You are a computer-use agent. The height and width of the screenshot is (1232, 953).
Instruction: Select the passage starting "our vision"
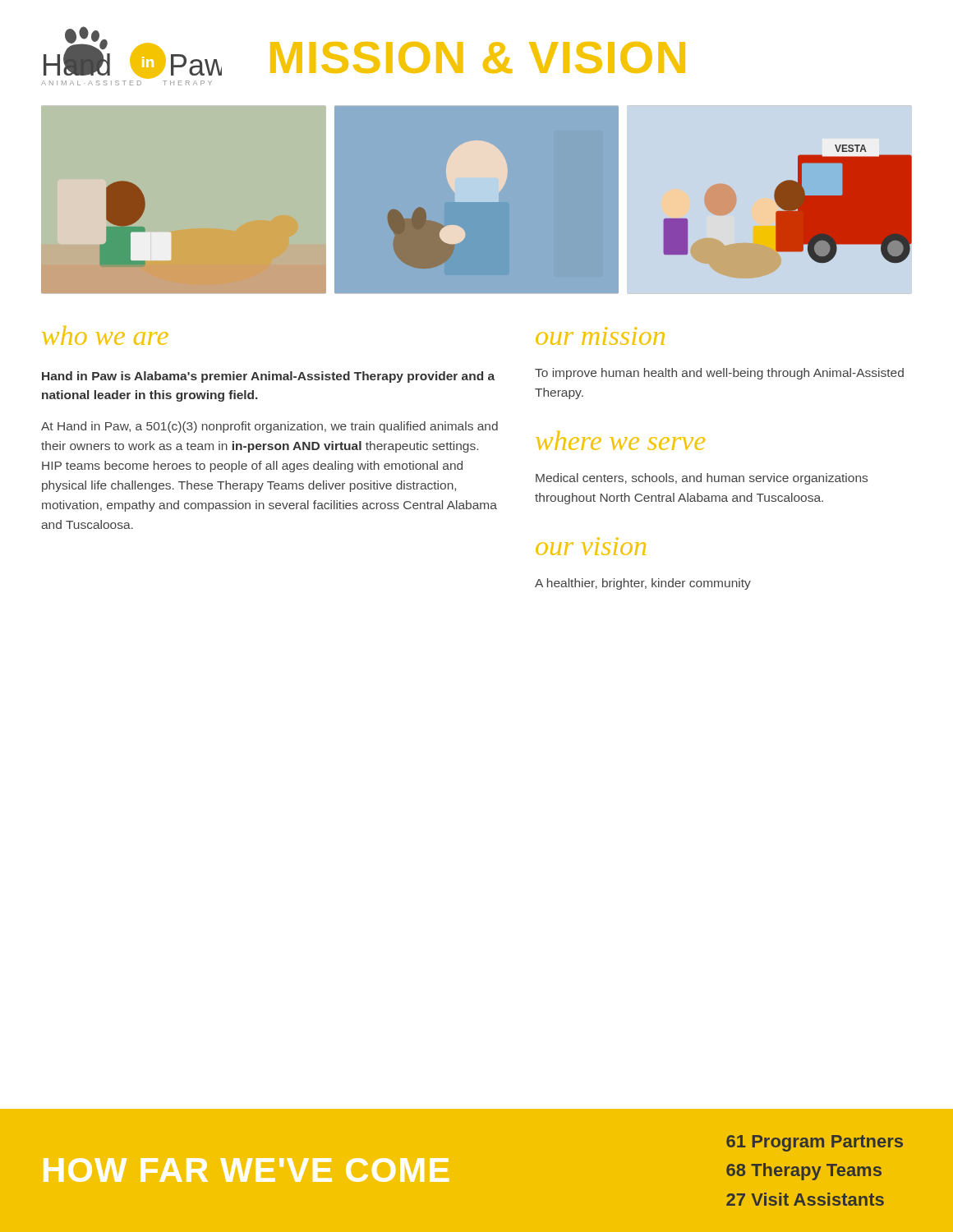tap(591, 546)
